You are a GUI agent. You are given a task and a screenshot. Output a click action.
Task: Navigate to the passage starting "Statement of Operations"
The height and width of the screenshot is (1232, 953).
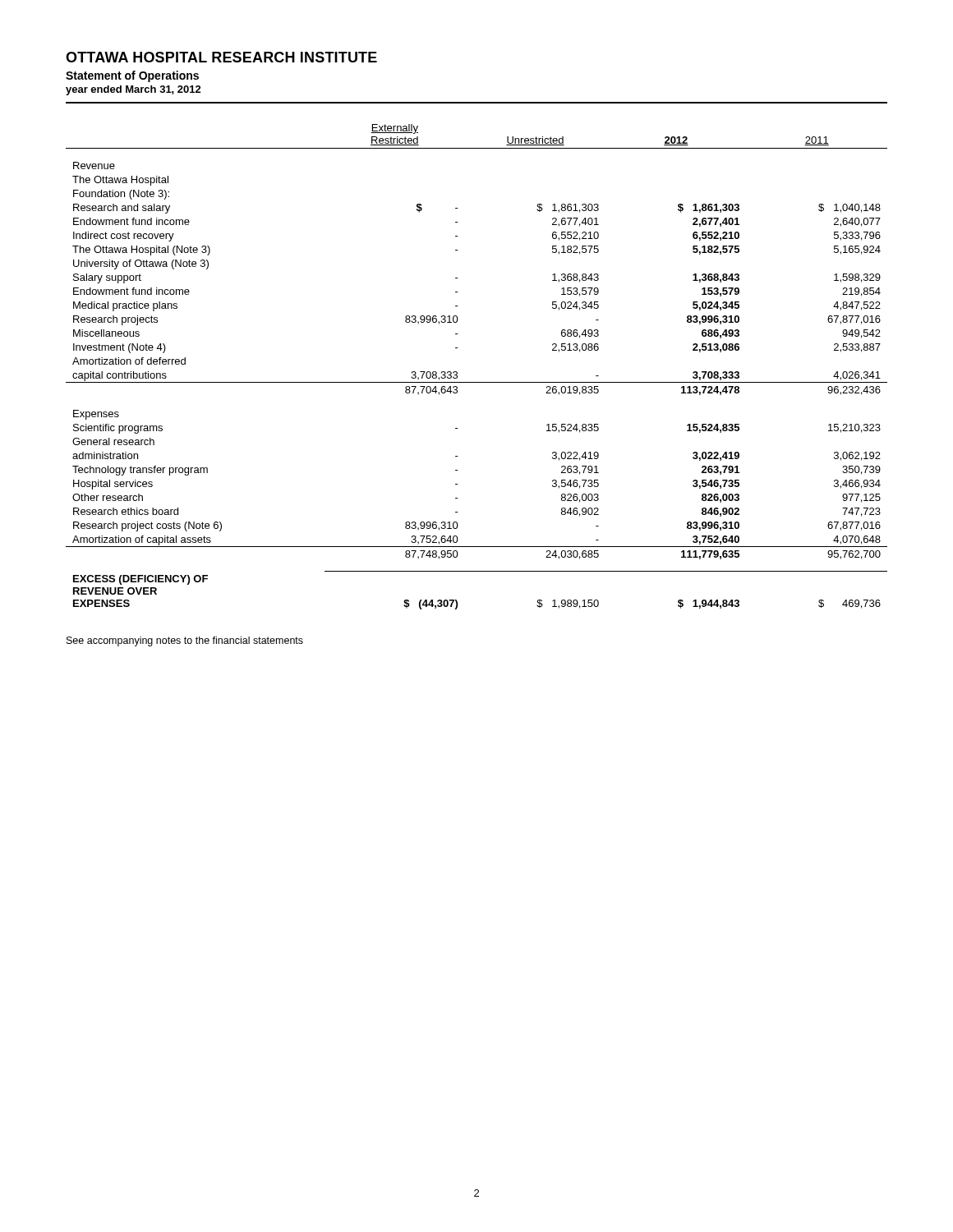tap(132, 76)
